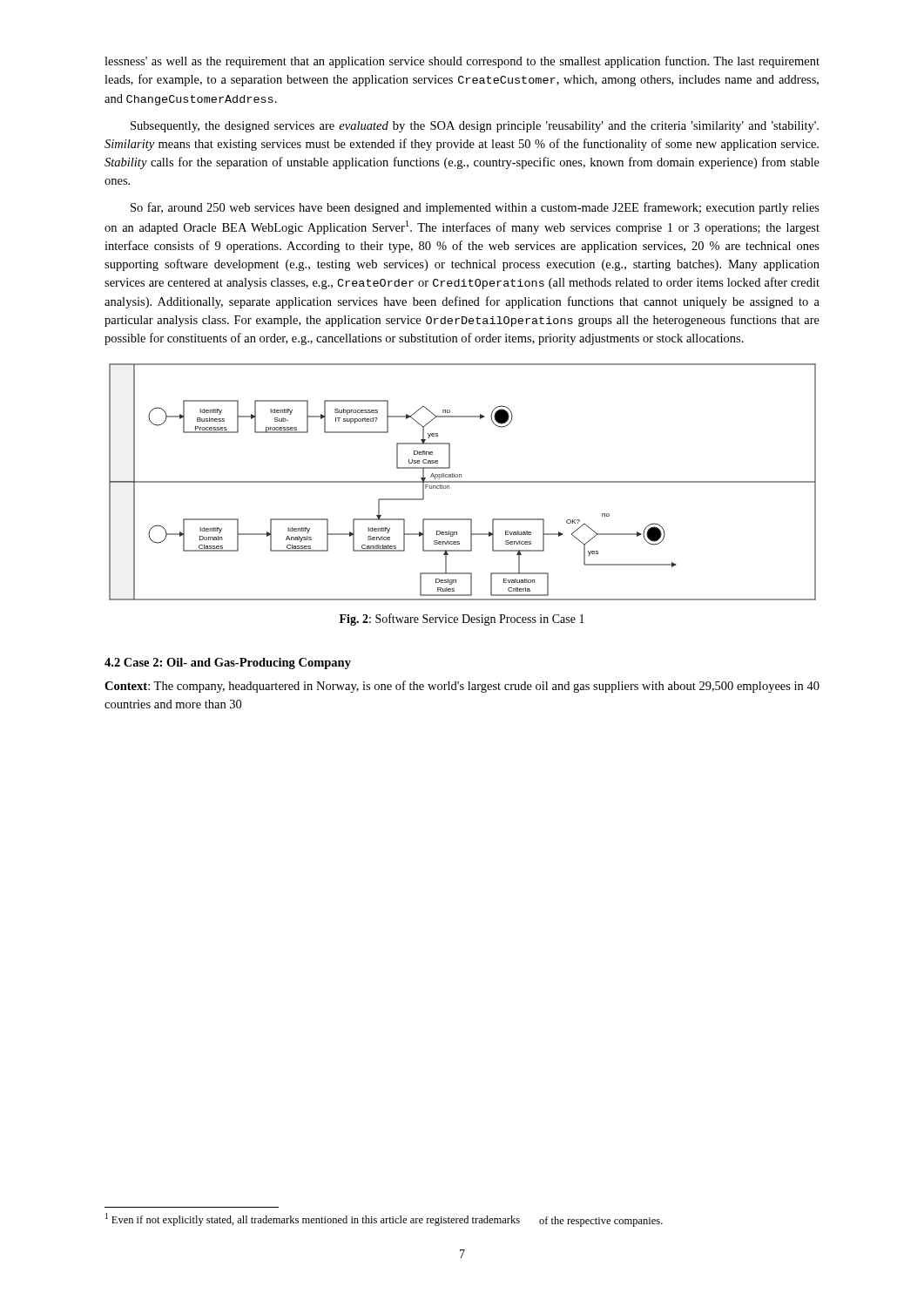
Task: Click on the text starting "1 Even if not"
Action: point(384,1220)
